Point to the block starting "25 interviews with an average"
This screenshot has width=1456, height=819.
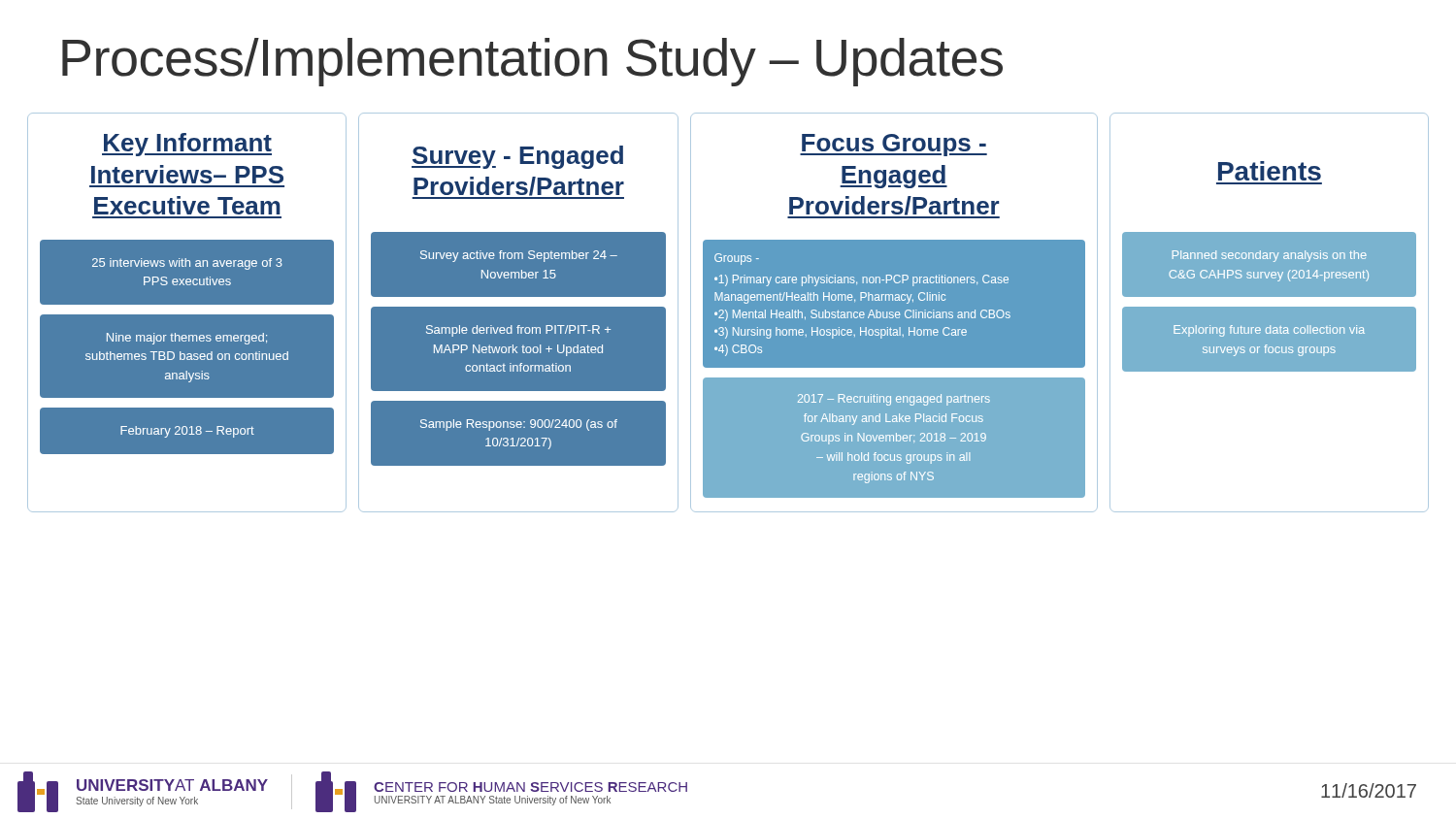[x=187, y=271]
